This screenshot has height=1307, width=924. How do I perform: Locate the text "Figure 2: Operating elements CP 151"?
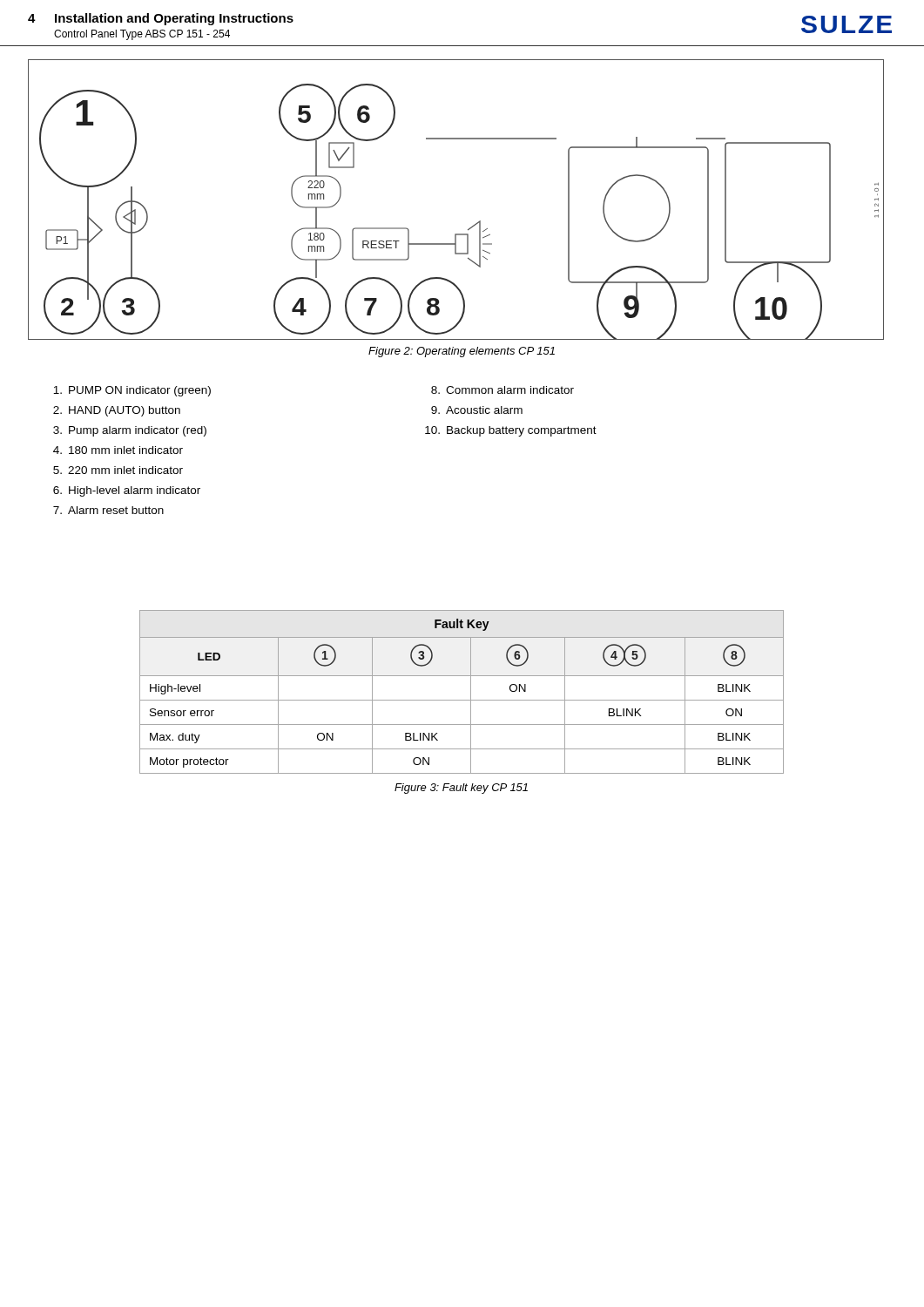click(462, 351)
